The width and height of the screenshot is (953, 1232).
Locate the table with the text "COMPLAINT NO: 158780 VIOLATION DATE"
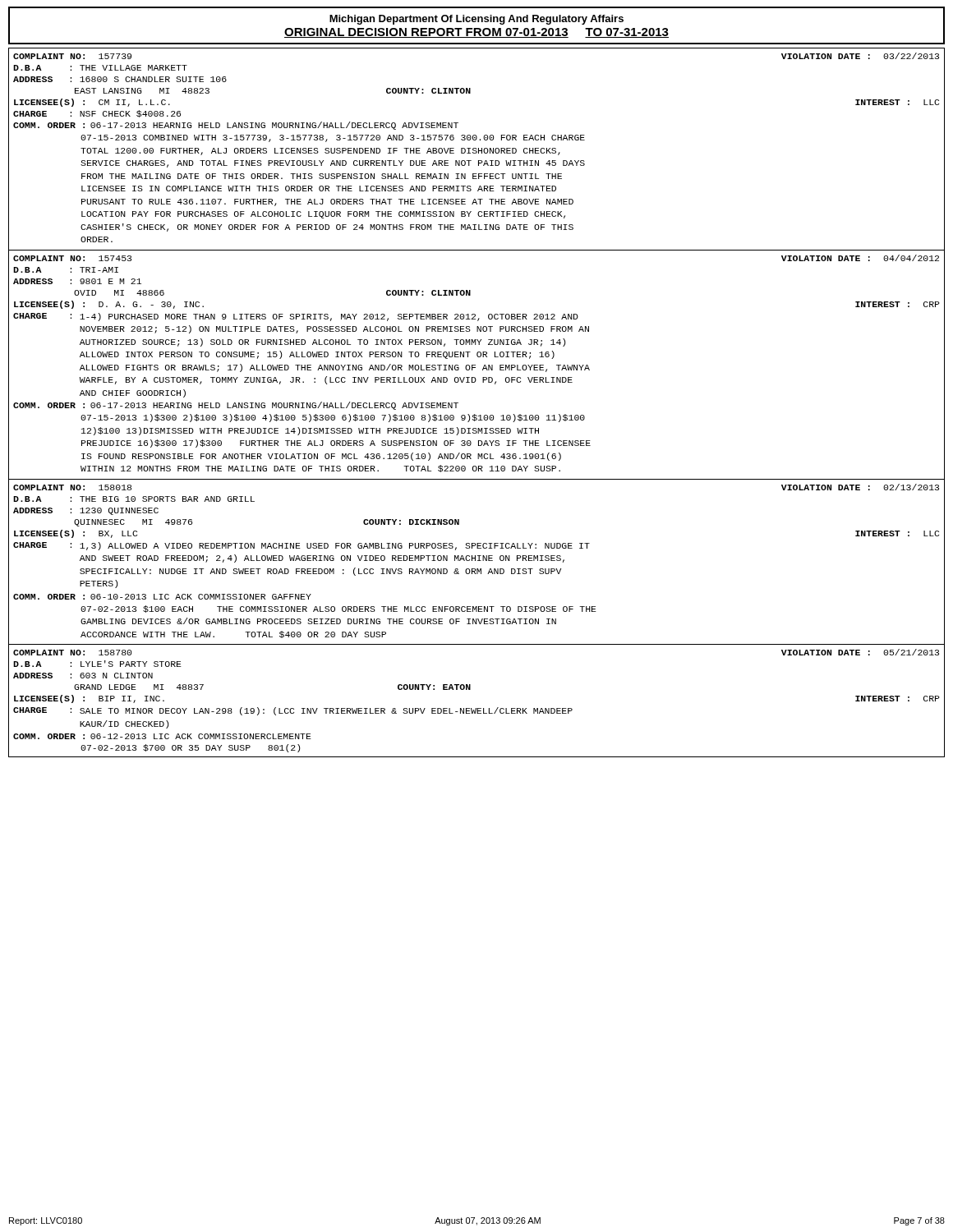476,701
